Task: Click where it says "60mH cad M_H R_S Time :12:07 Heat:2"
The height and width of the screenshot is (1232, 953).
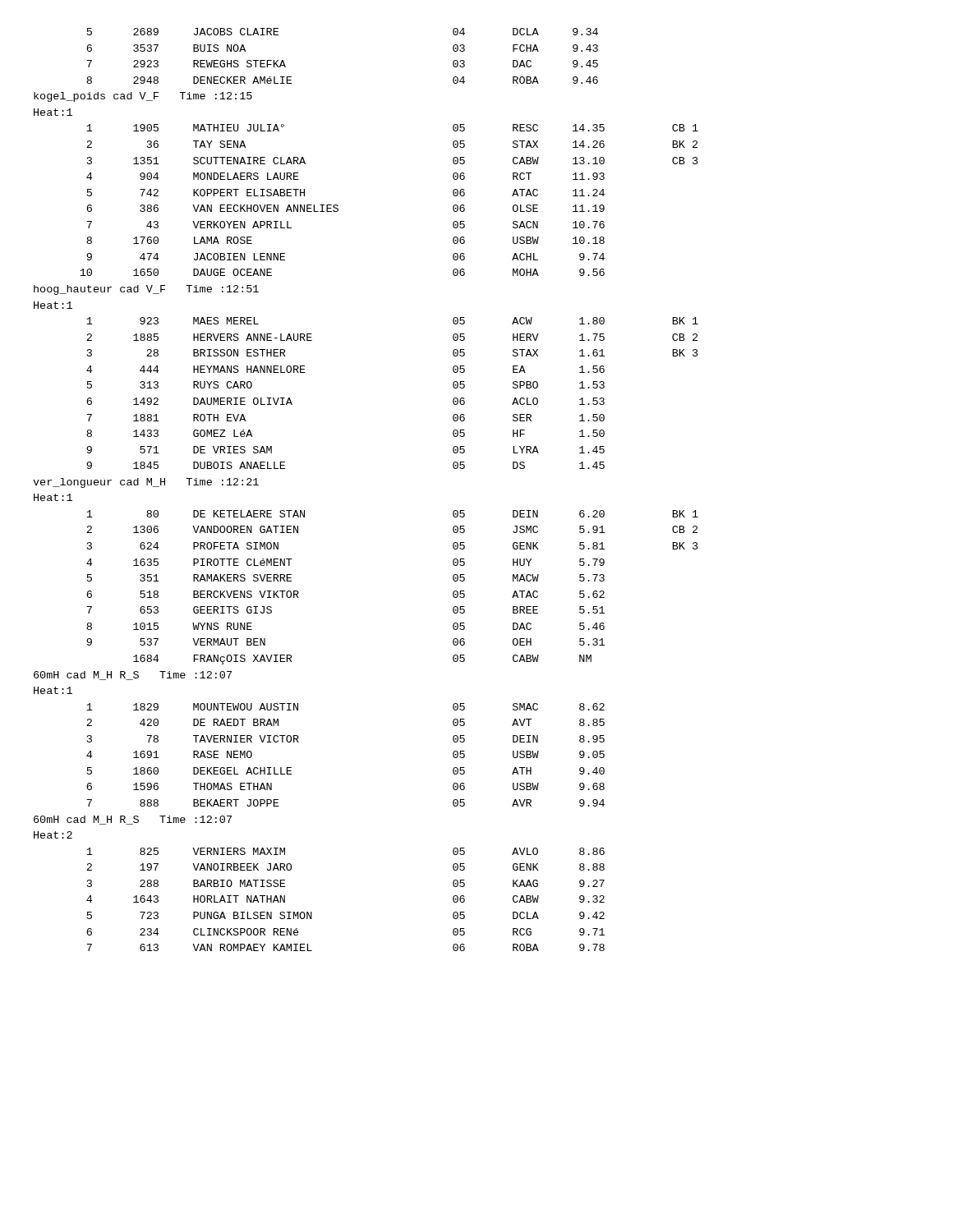Action: point(133,820)
